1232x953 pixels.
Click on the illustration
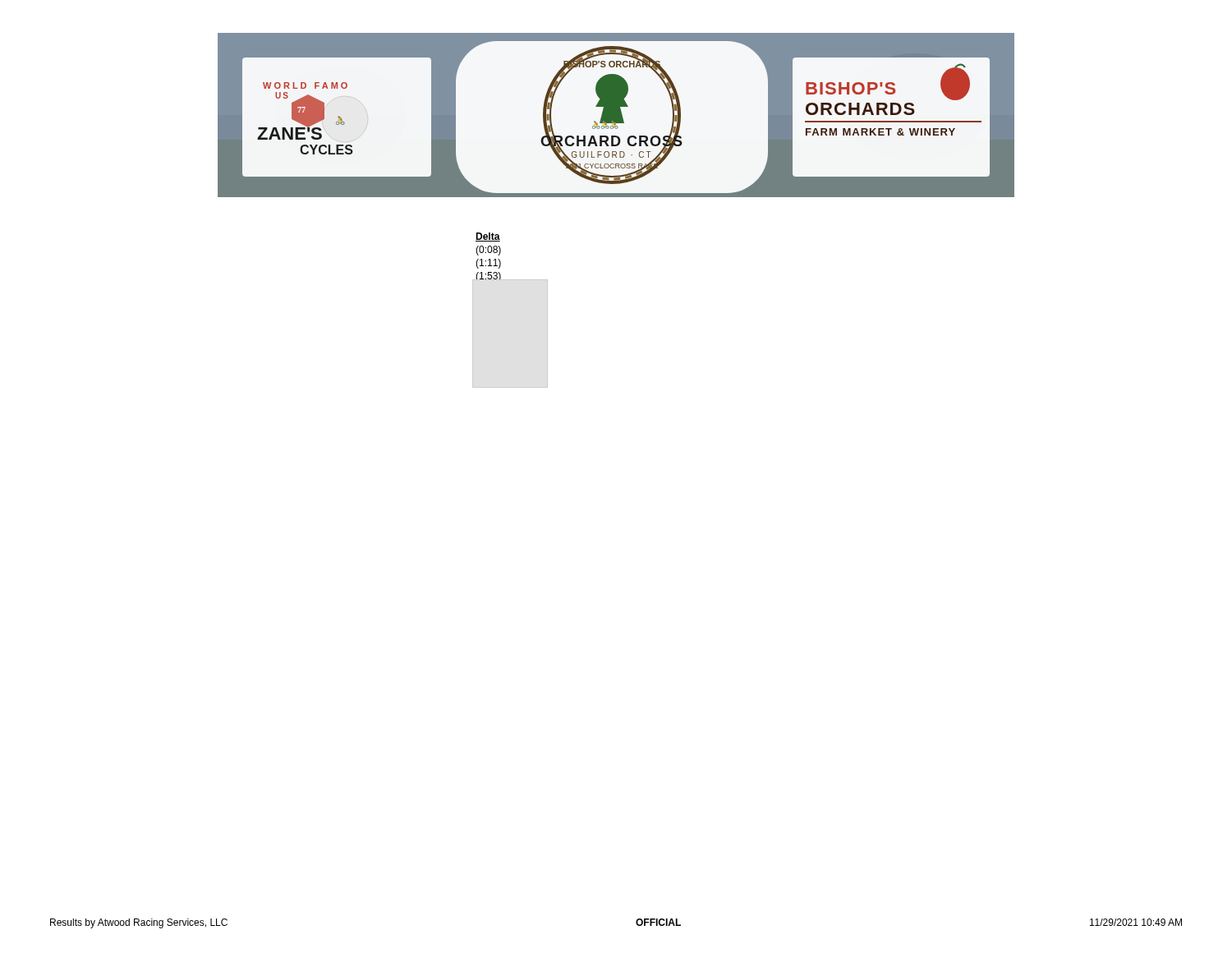(616, 115)
